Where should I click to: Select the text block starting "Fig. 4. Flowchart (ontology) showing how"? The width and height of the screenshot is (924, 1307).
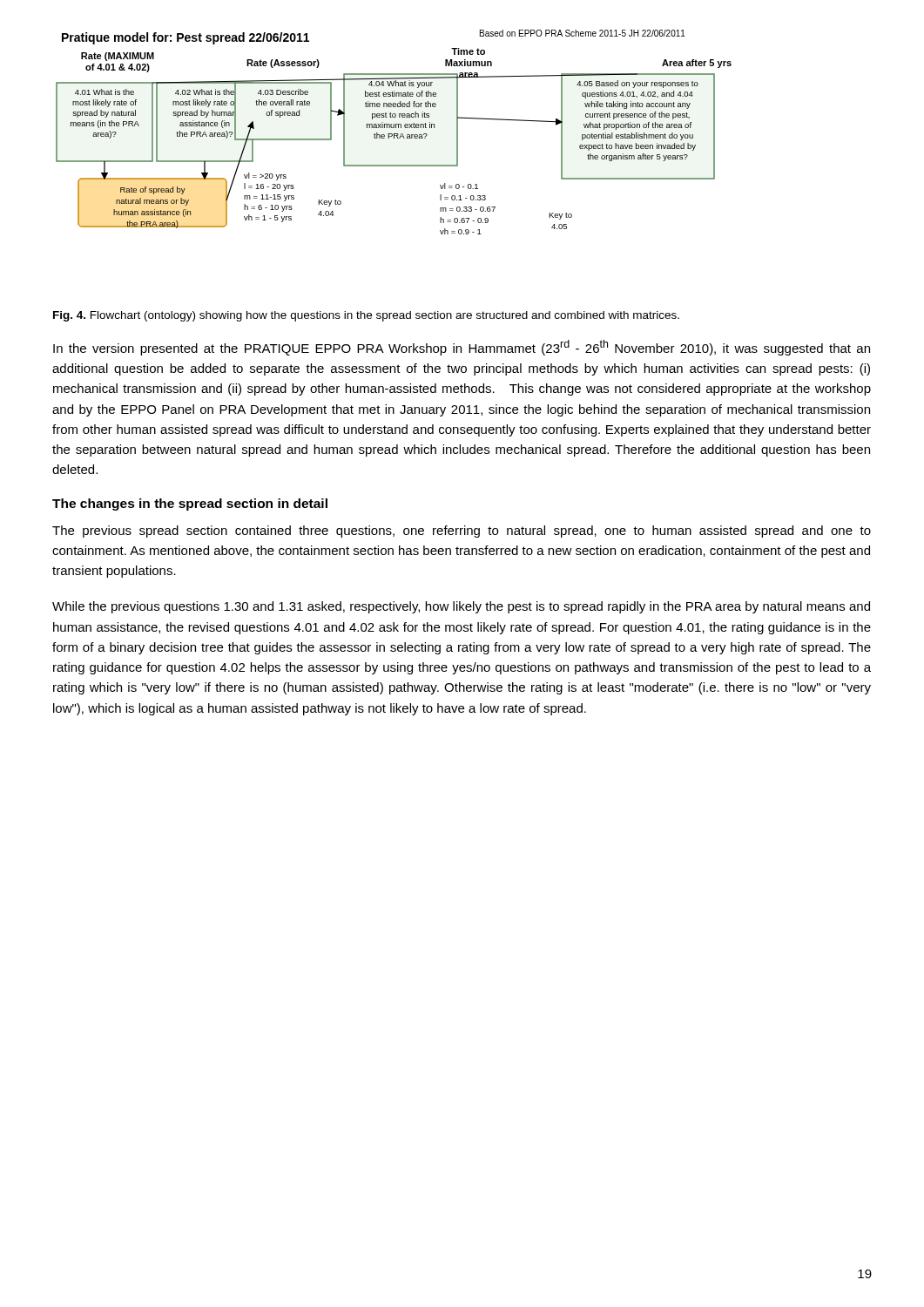tap(366, 315)
